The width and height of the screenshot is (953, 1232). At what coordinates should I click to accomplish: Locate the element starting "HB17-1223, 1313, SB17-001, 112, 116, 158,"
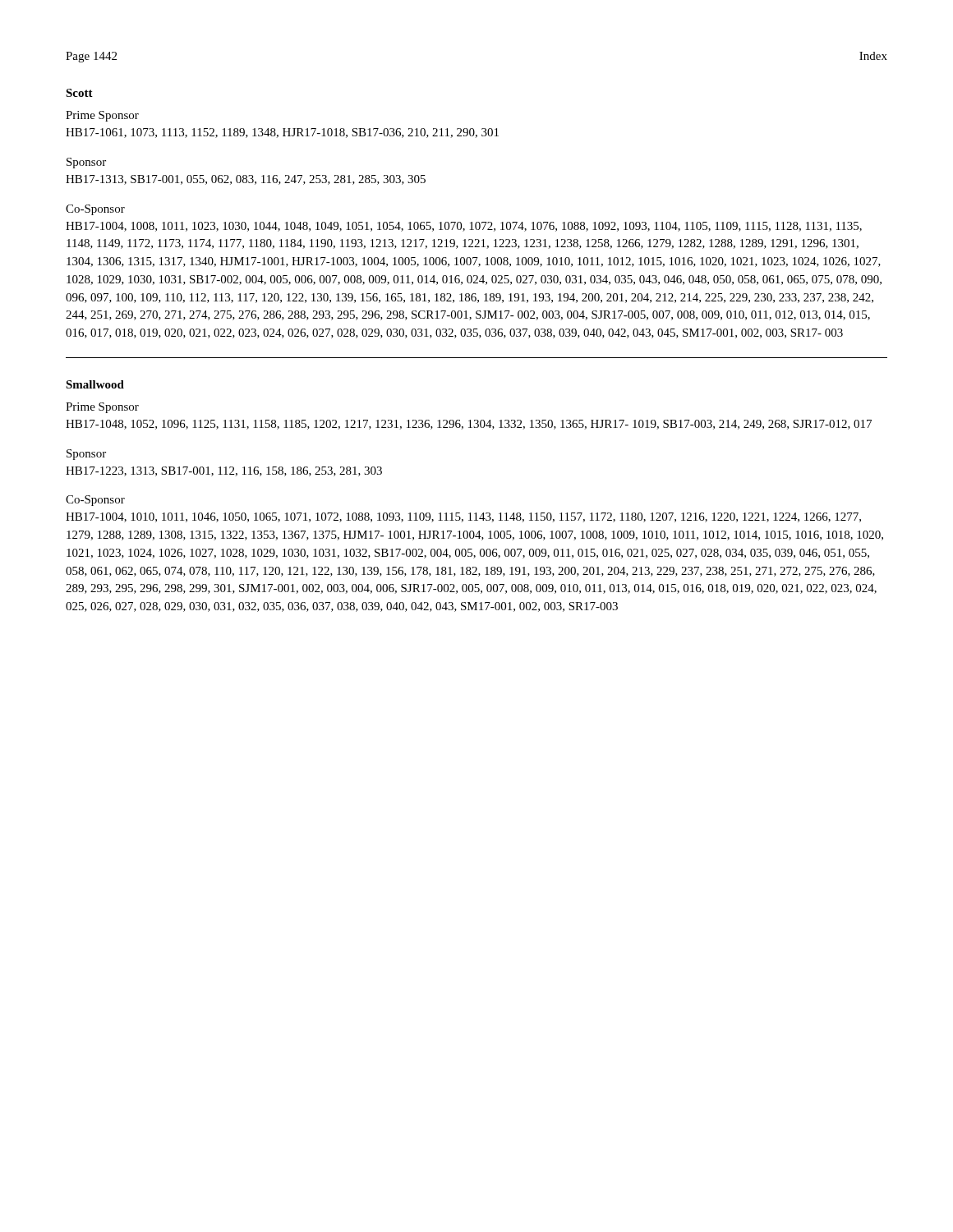[224, 470]
